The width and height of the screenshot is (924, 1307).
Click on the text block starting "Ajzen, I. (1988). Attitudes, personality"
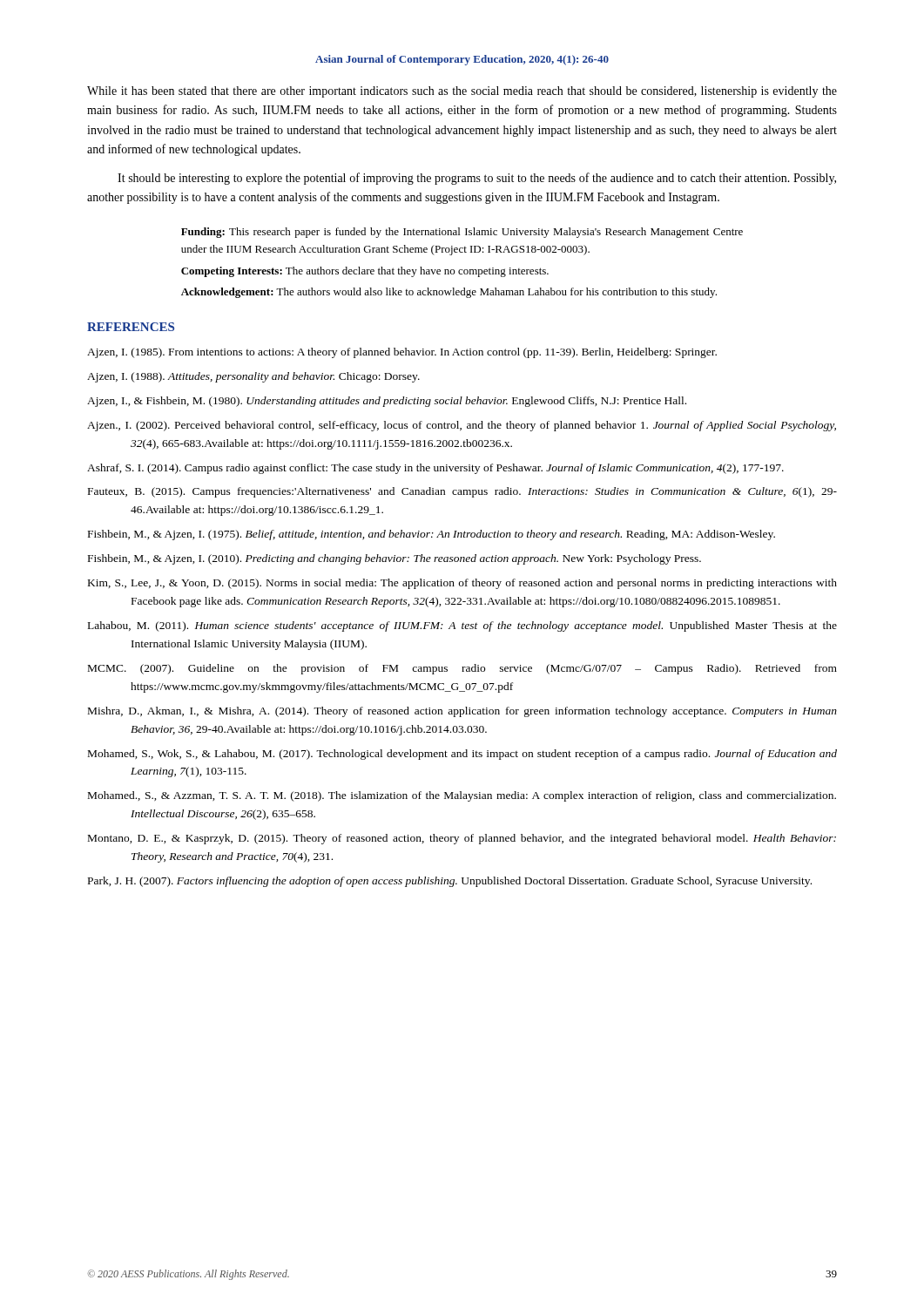(254, 376)
